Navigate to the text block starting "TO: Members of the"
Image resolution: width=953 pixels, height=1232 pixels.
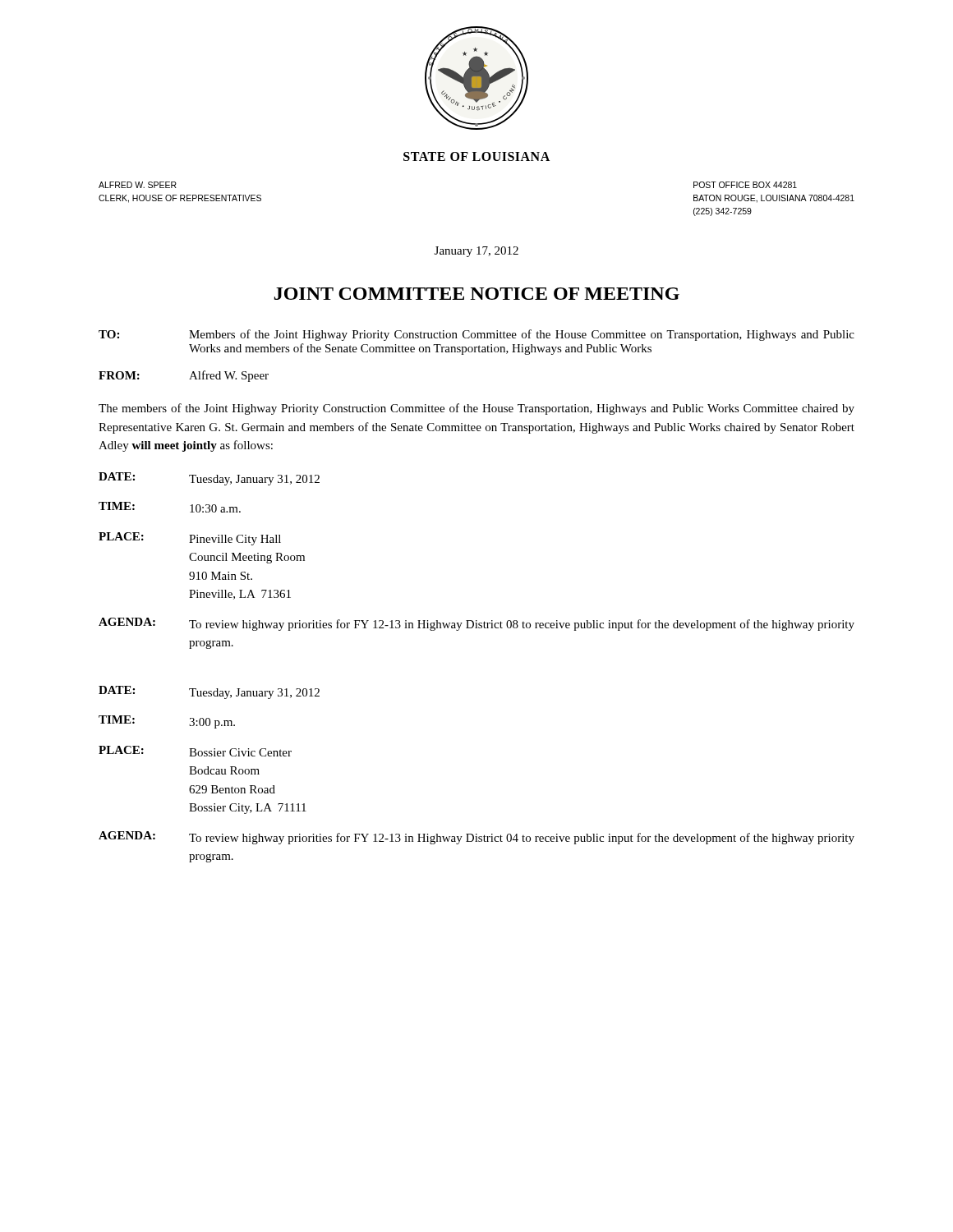[476, 342]
